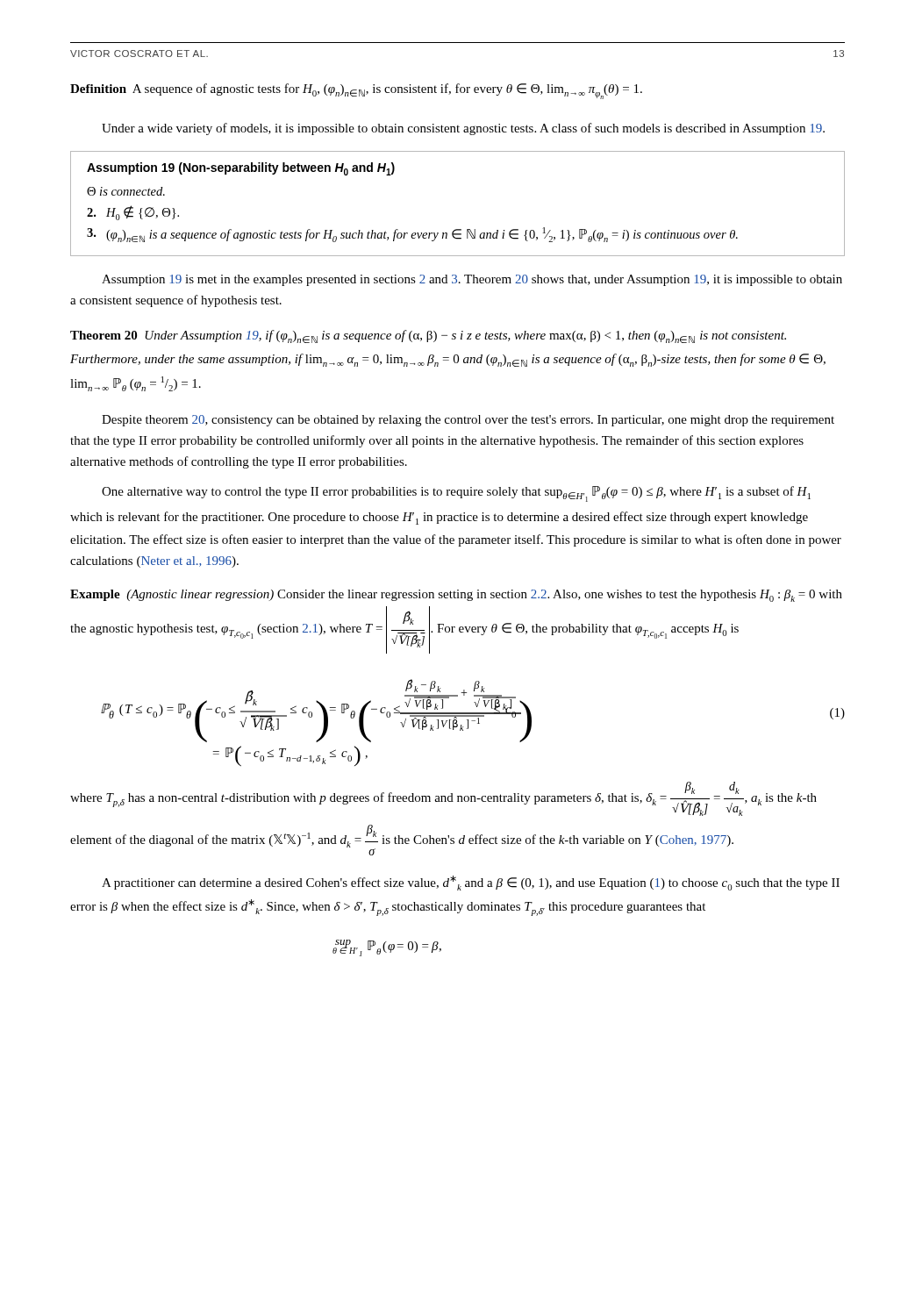Navigate to the text starting "One alternative way to control the"
This screenshot has width=915, height=1316.
(x=458, y=526)
